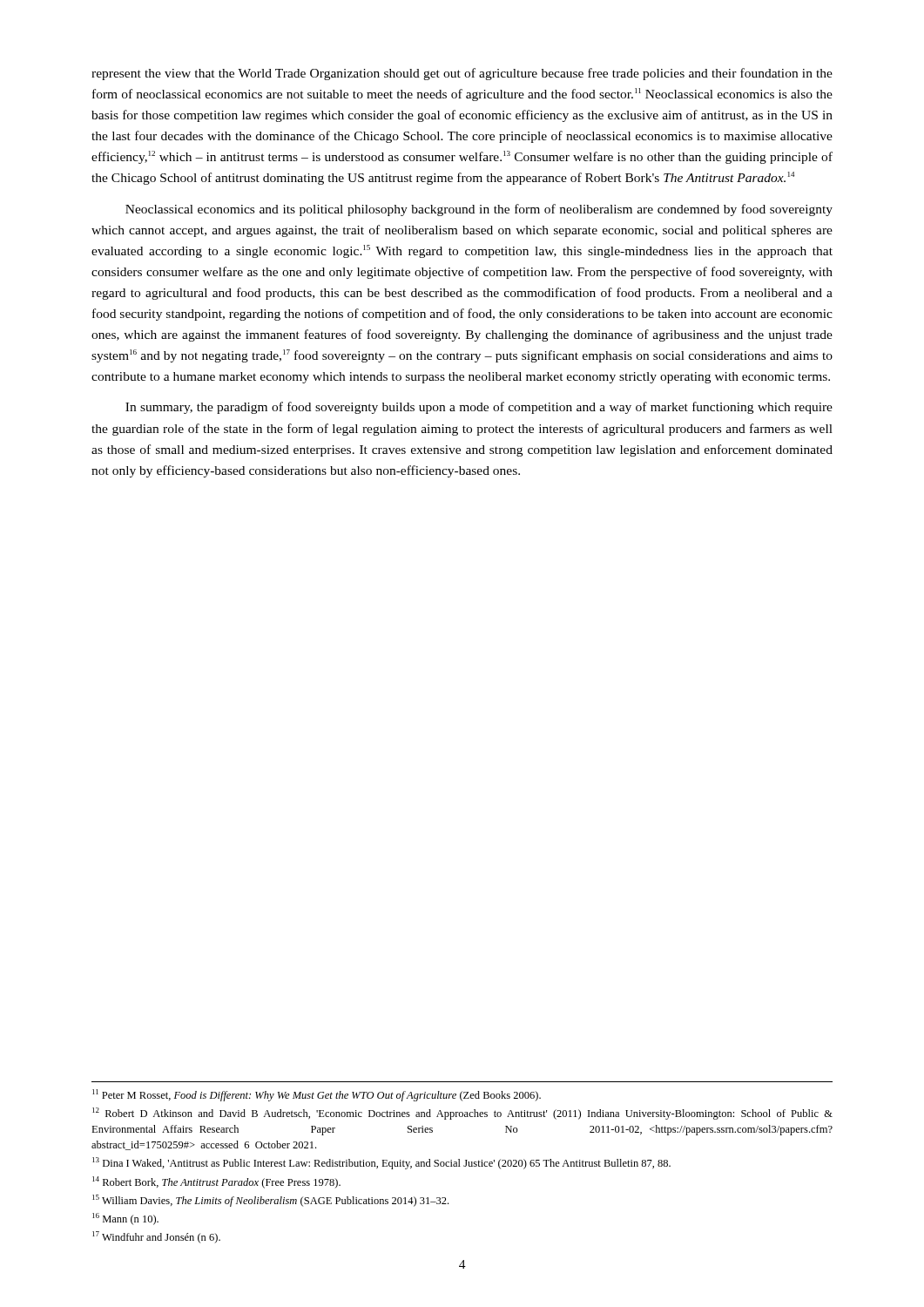Viewport: 924px width, 1307px height.
Task: Select the block starting "represent the view that the World"
Action: click(462, 272)
